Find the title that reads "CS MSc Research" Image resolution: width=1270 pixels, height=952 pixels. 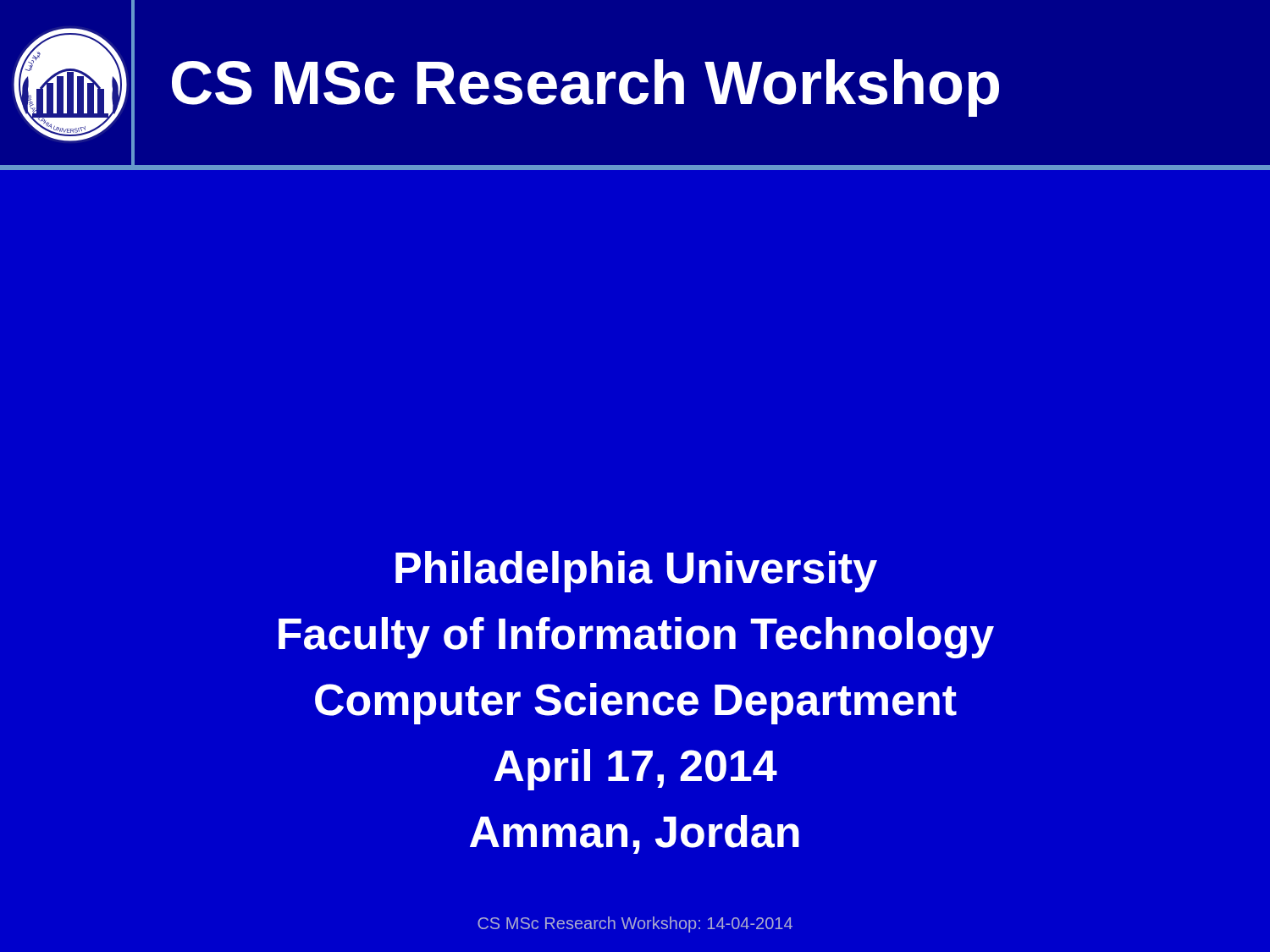[585, 82]
